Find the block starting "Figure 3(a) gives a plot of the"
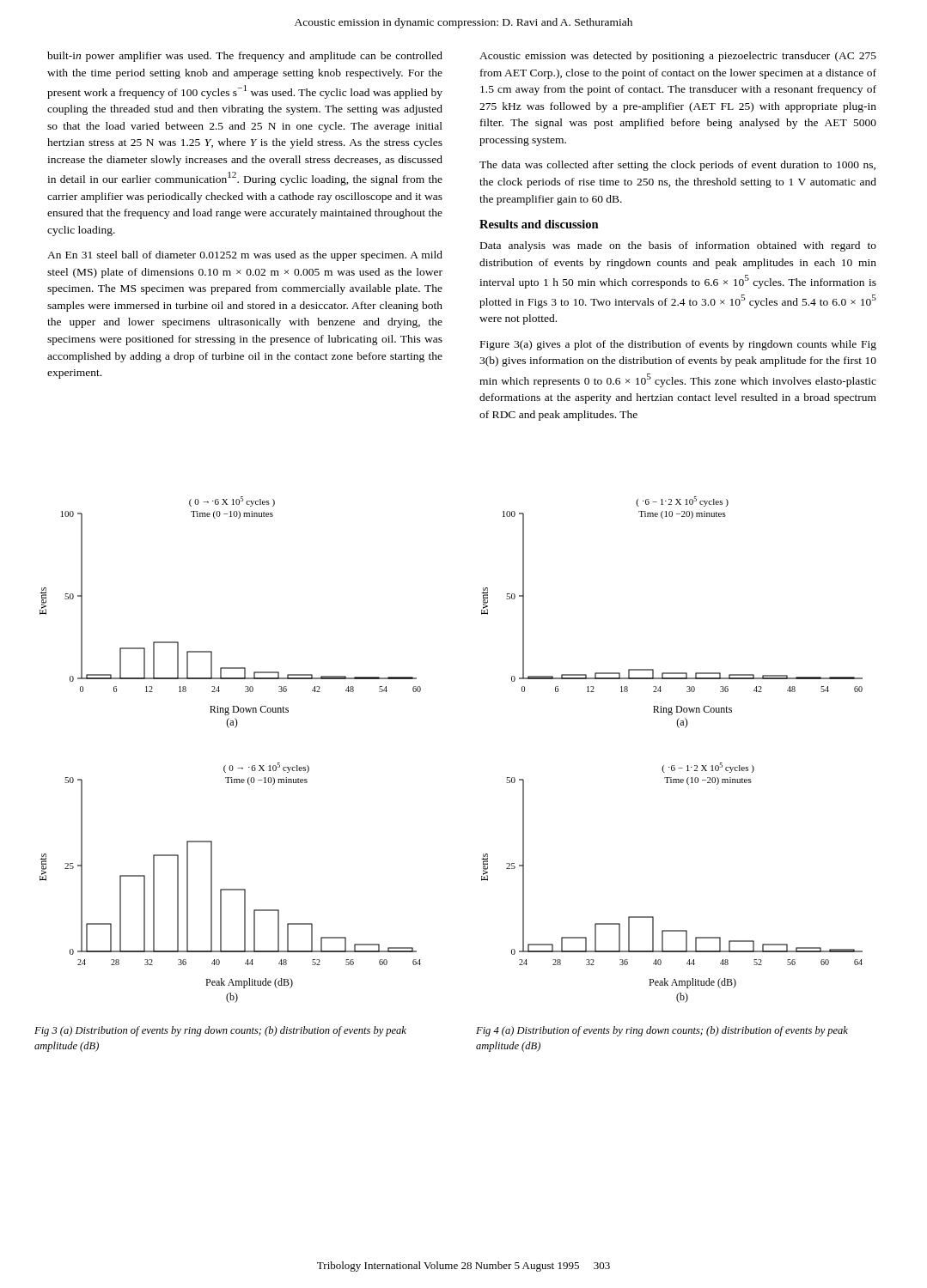The image size is (927, 1288). pyautogui.click(x=678, y=379)
